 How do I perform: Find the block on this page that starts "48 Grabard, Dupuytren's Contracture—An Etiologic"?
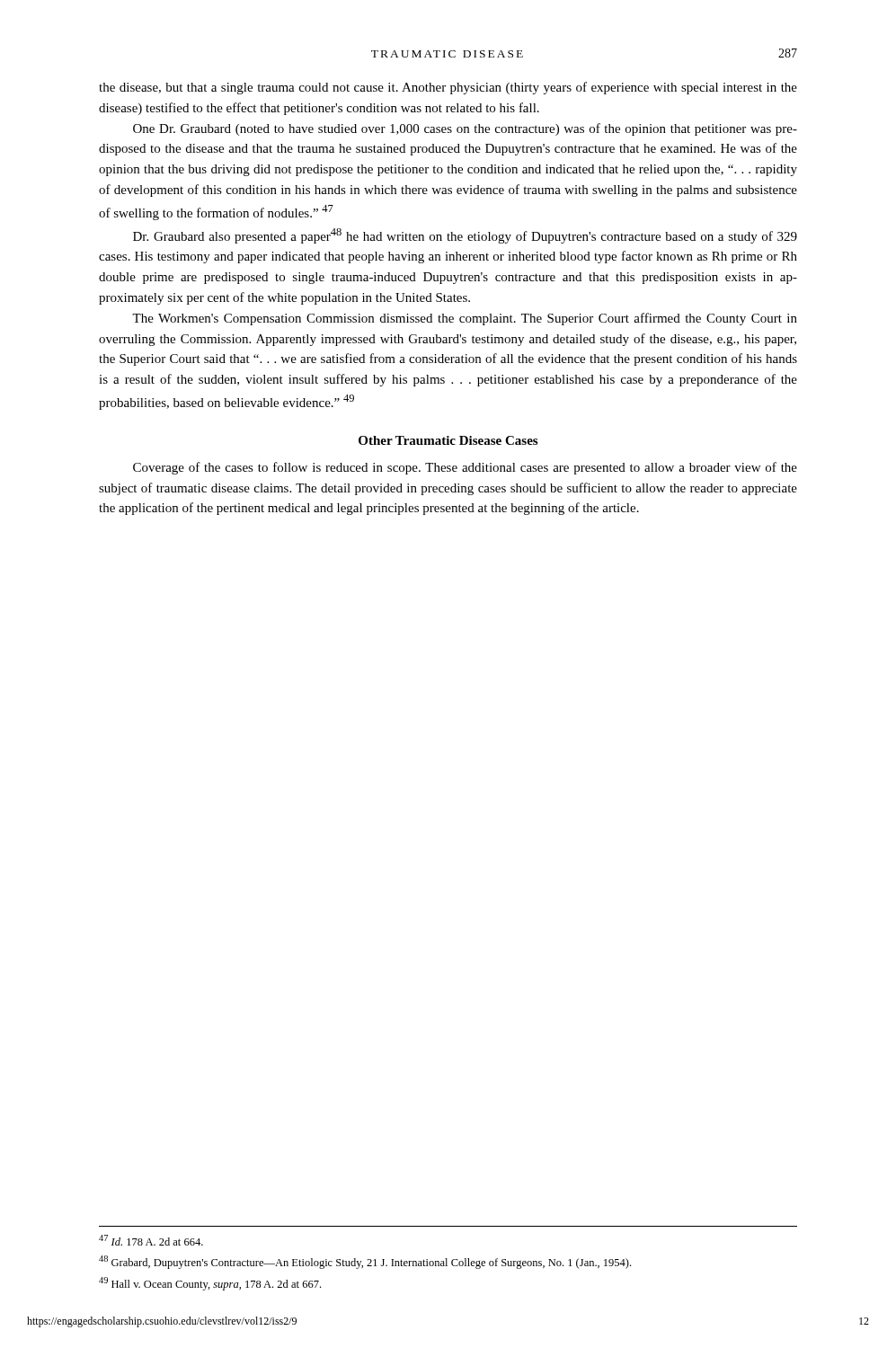click(x=365, y=1262)
